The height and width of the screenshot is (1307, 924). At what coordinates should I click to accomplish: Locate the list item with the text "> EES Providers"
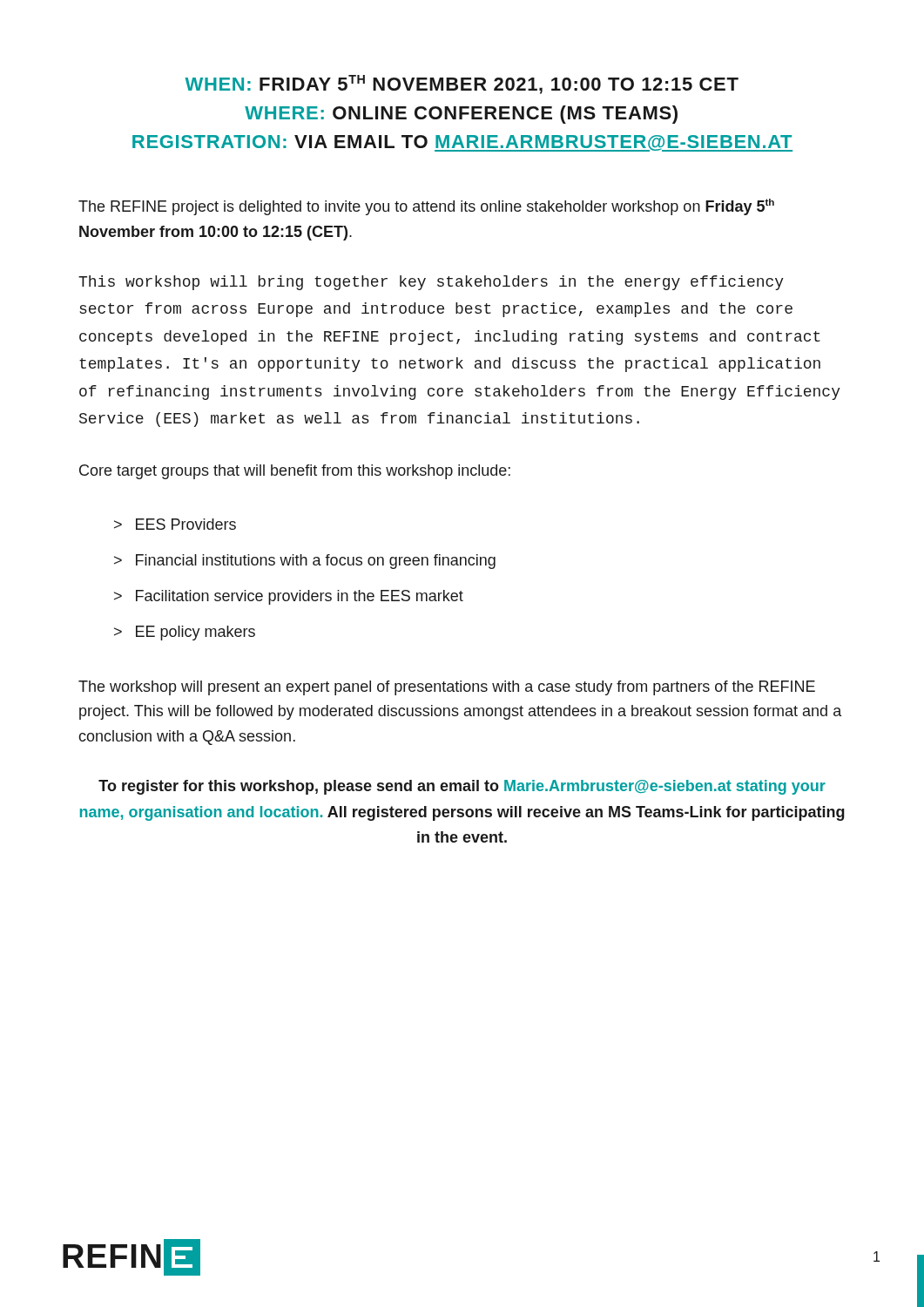coord(175,525)
